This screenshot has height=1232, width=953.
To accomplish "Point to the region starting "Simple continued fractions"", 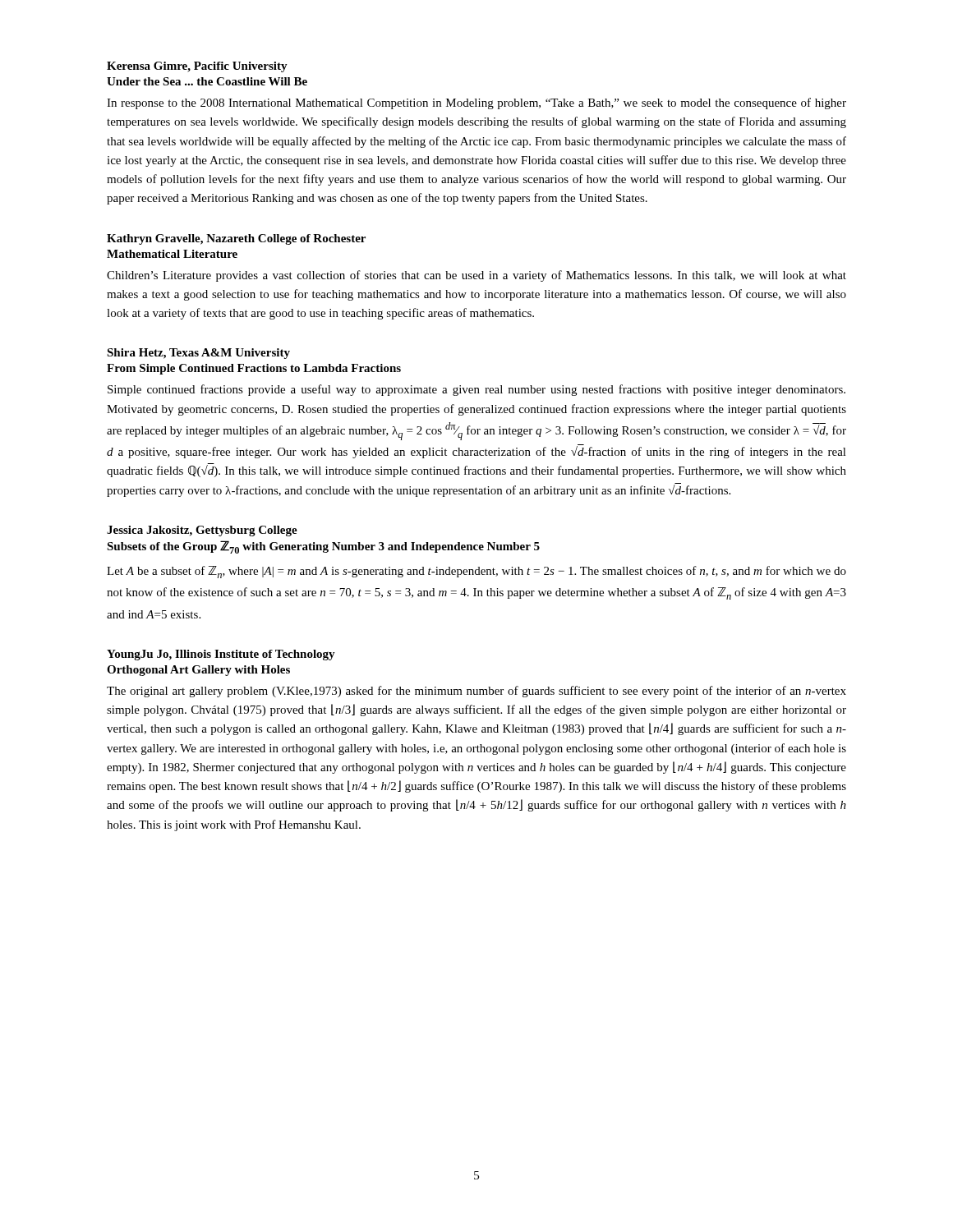I will coord(476,440).
